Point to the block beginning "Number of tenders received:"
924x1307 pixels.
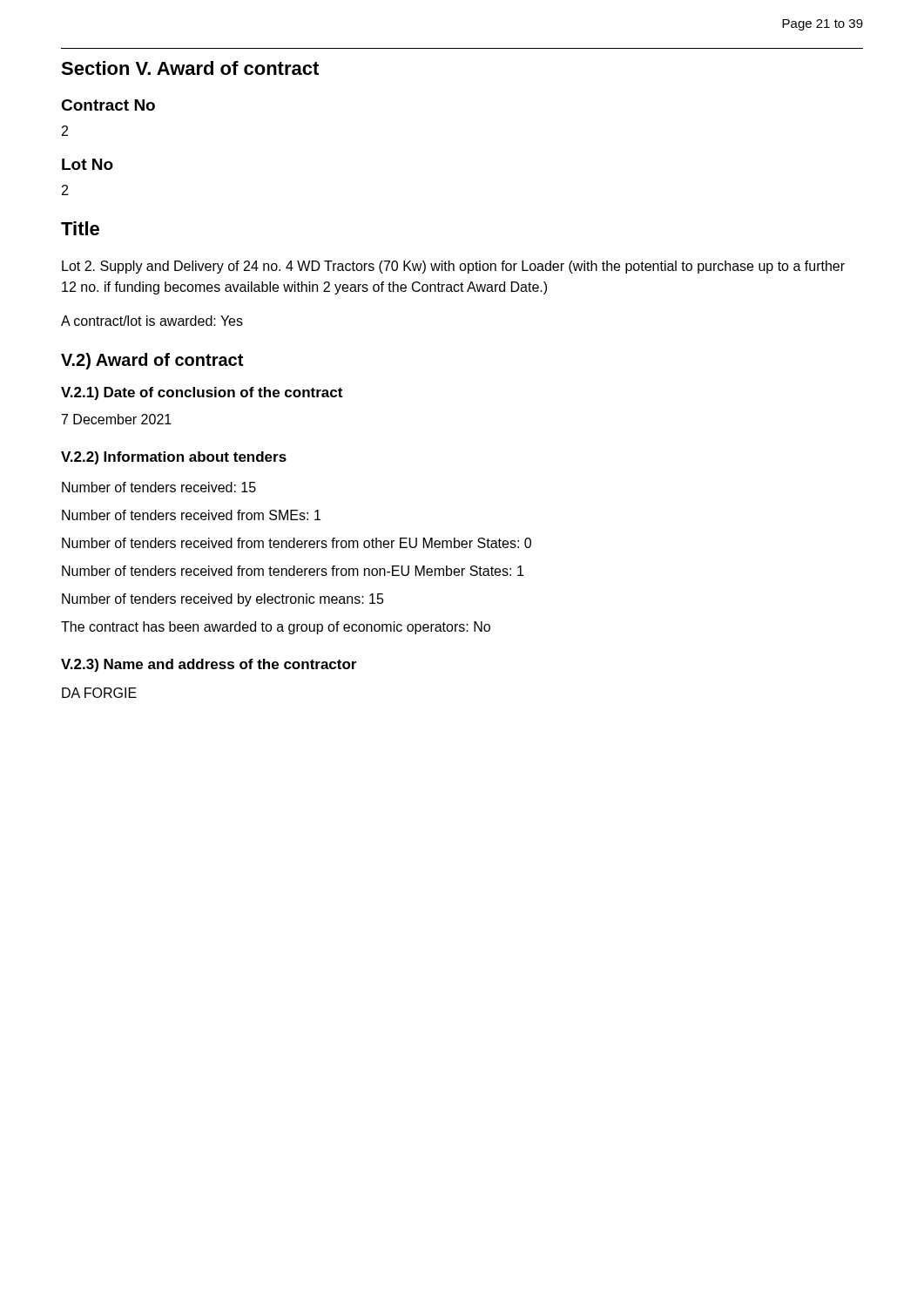[x=159, y=488]
